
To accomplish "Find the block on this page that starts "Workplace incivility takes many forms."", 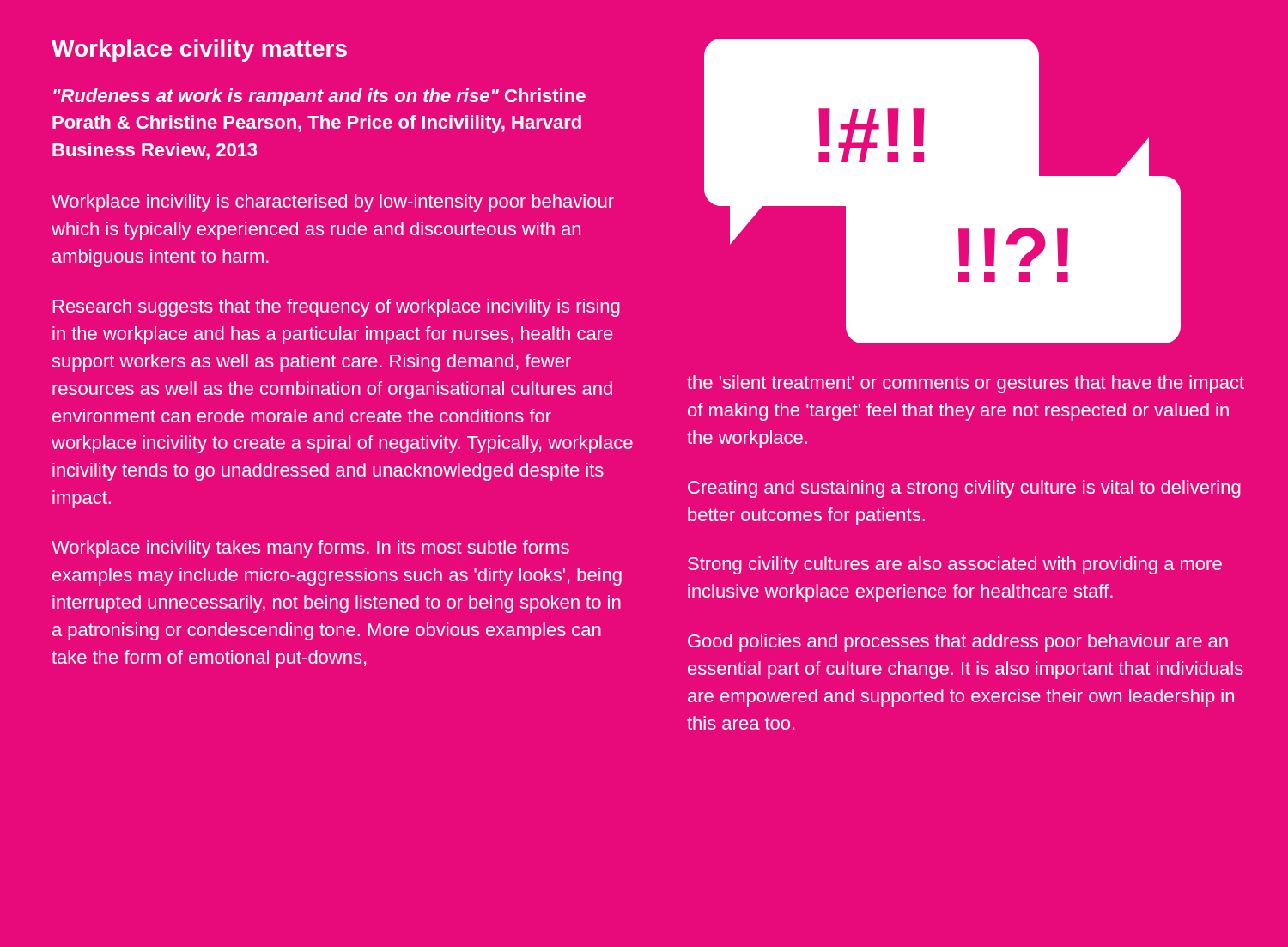I will click(x=337, y=602).
